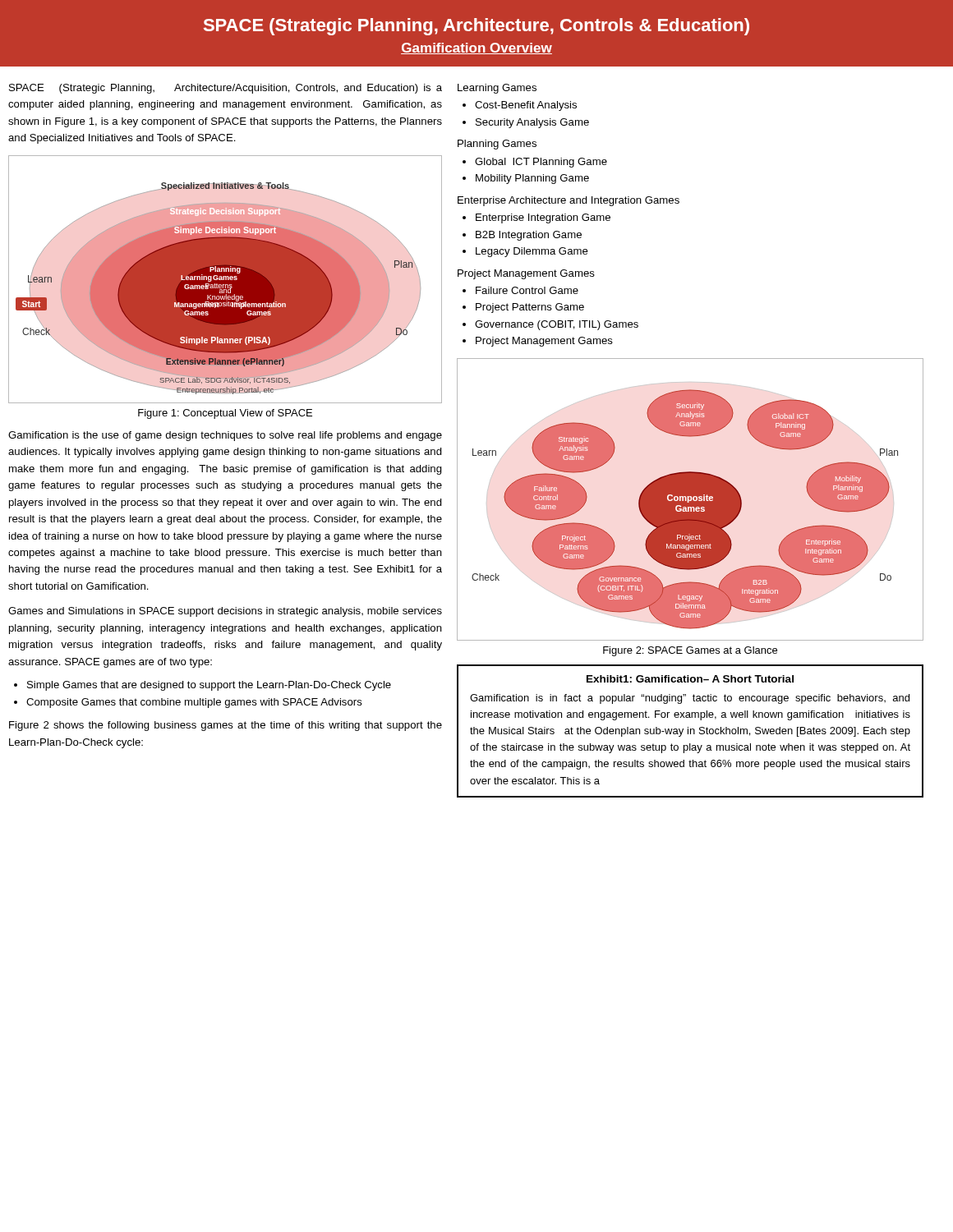Click on the text starting "Failure Control Game"
The width and height of the screenshot is (953, 1232).
pos(527,290)
